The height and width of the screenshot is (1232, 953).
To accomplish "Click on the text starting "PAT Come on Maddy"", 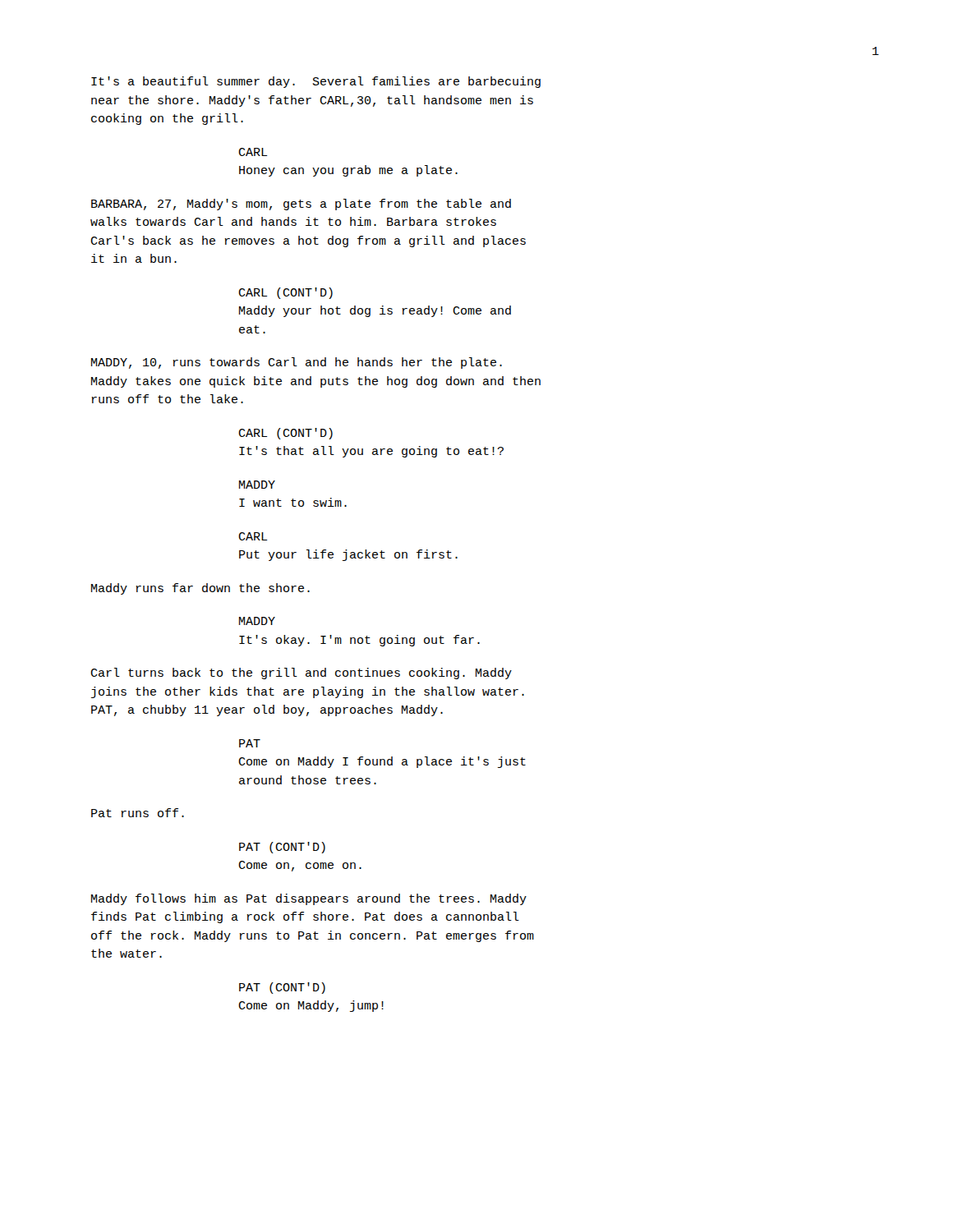I will click(411, 763).
